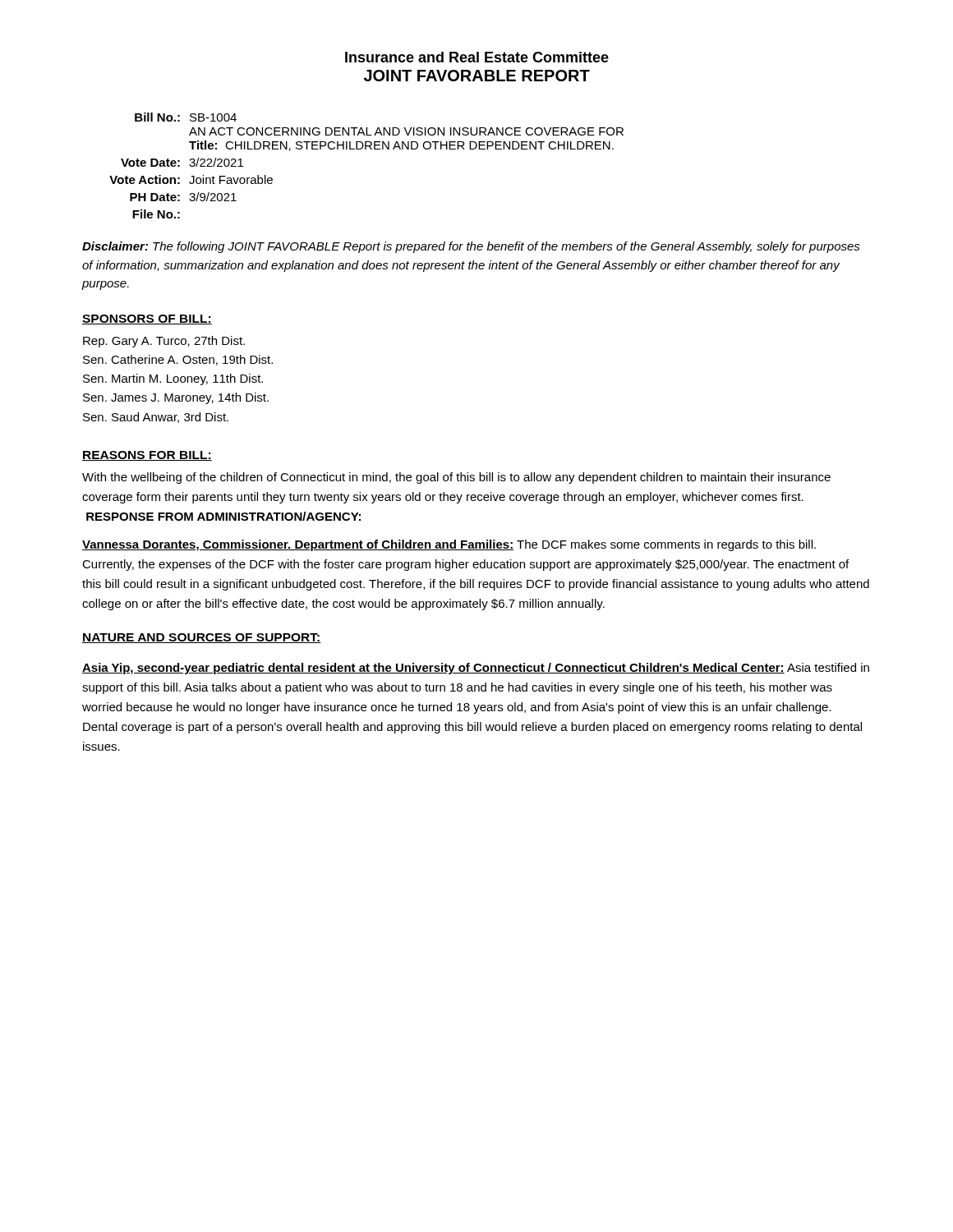Find the title that reads "Insurance and Real Estate Committee JOINT"
This screenshot has height=1232, width=953.
click(x=476, y=67)
